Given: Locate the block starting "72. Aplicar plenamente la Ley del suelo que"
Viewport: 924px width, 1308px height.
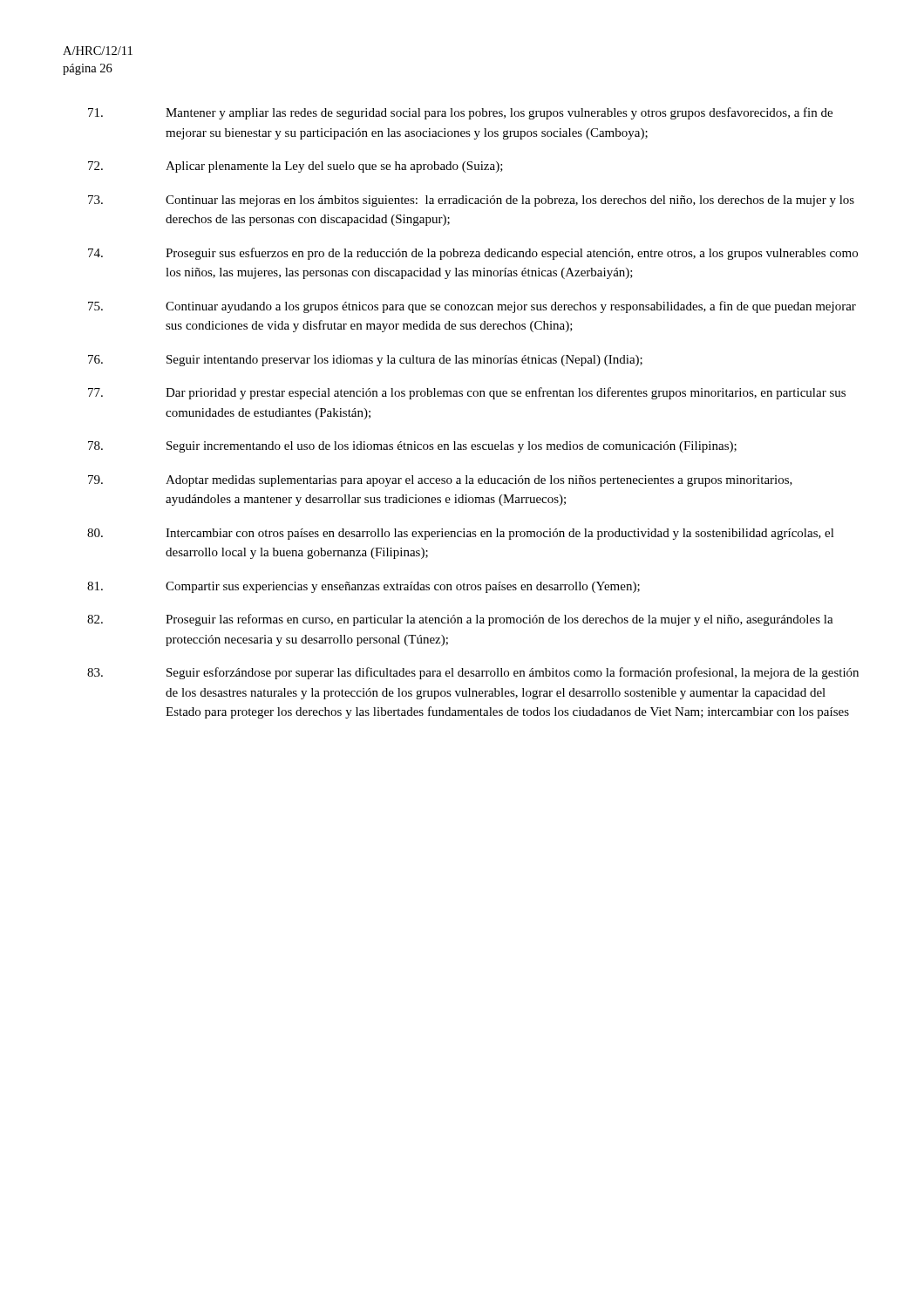Looking at the screenshot, I should [x=462, y=166].
